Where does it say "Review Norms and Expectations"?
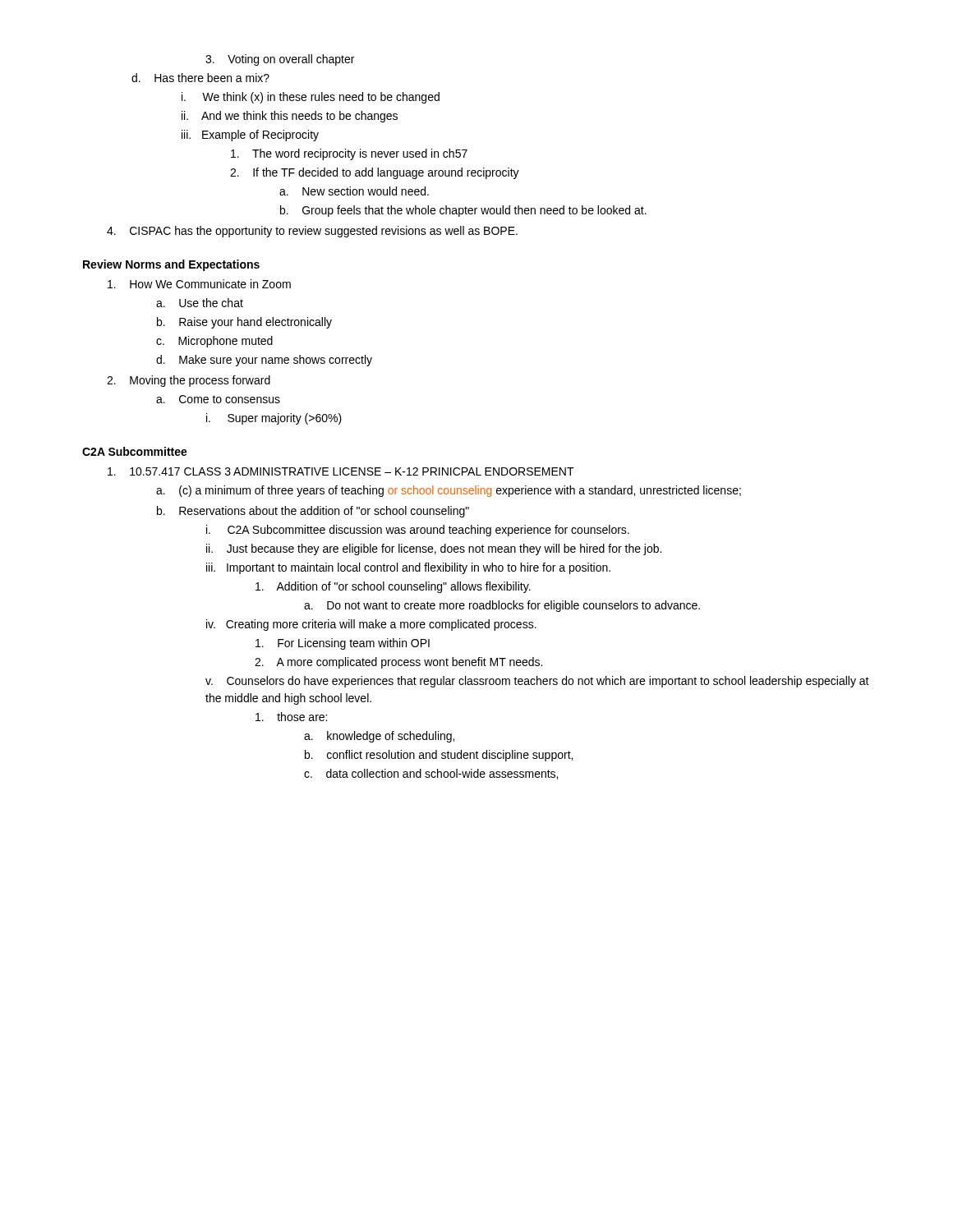The width and height of the screenshot is (953, 1232). (171, 264)
